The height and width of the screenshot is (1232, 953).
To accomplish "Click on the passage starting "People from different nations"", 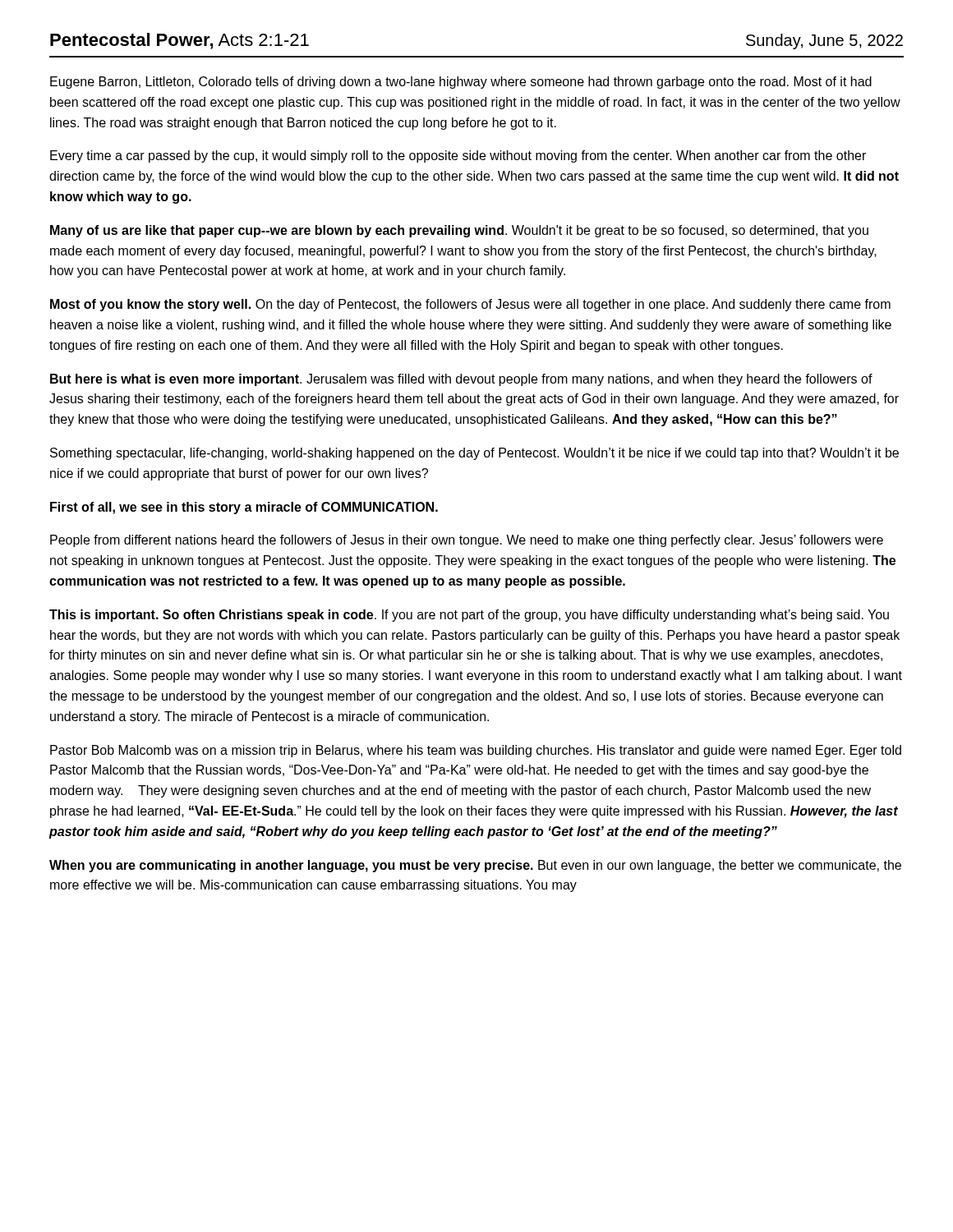I will (473, 561).
